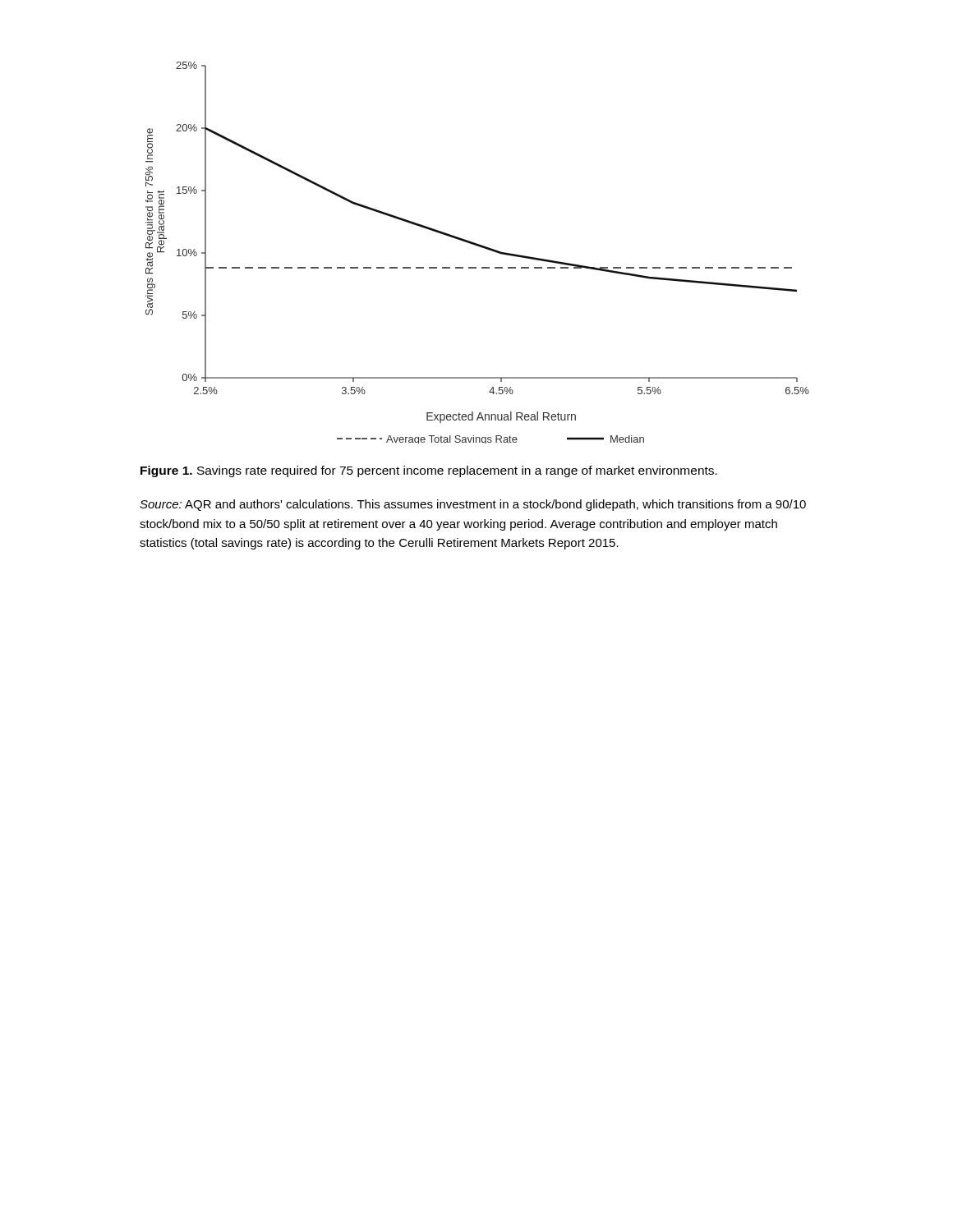This screenshot has height=1232, width=953.
Task: Select the caption that reads "Figure 1. Savings rate required for 75 percent"
Action: click(x=429, y=470)
